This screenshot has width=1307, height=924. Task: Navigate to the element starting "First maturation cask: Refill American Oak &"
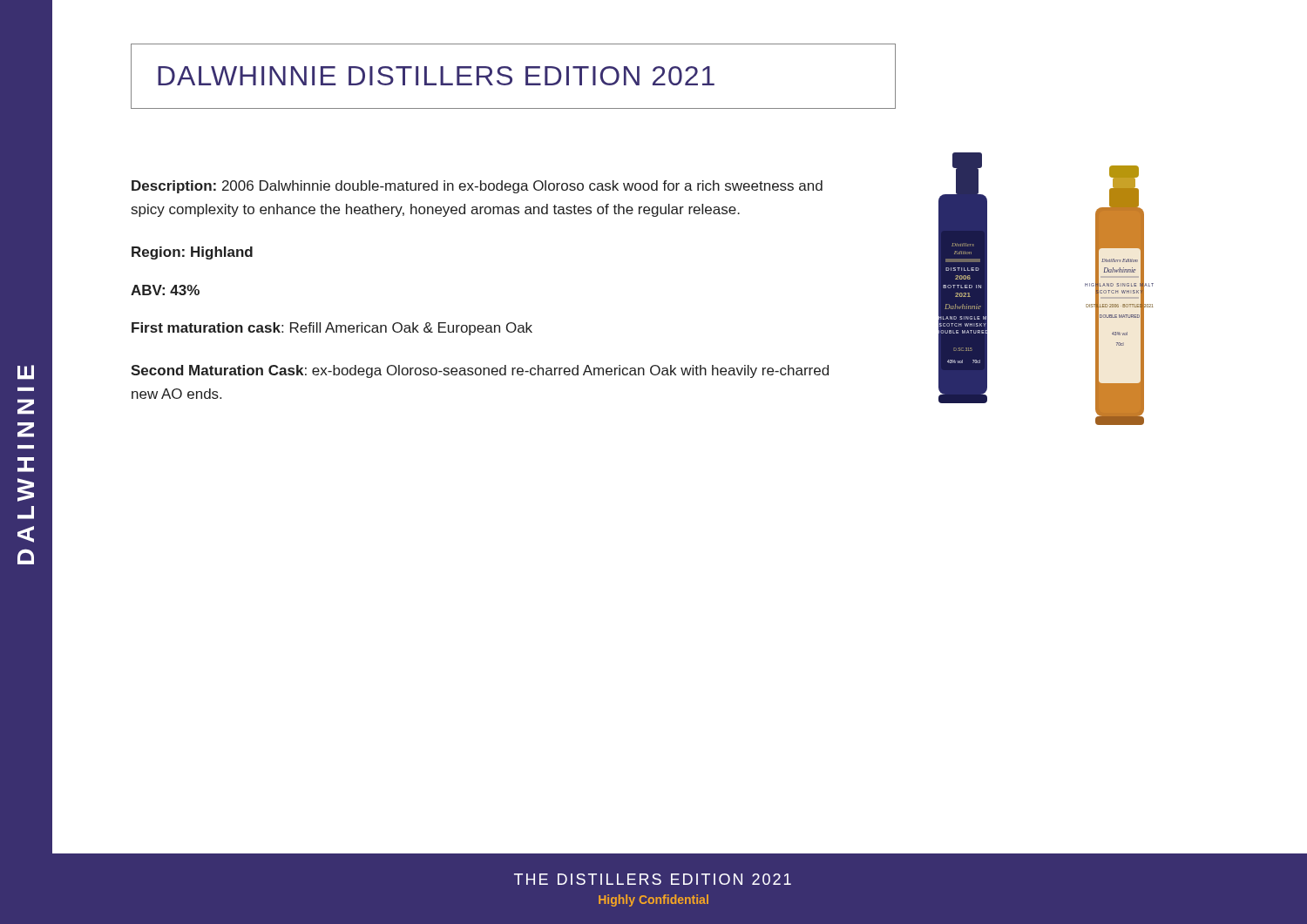point(488,328)
